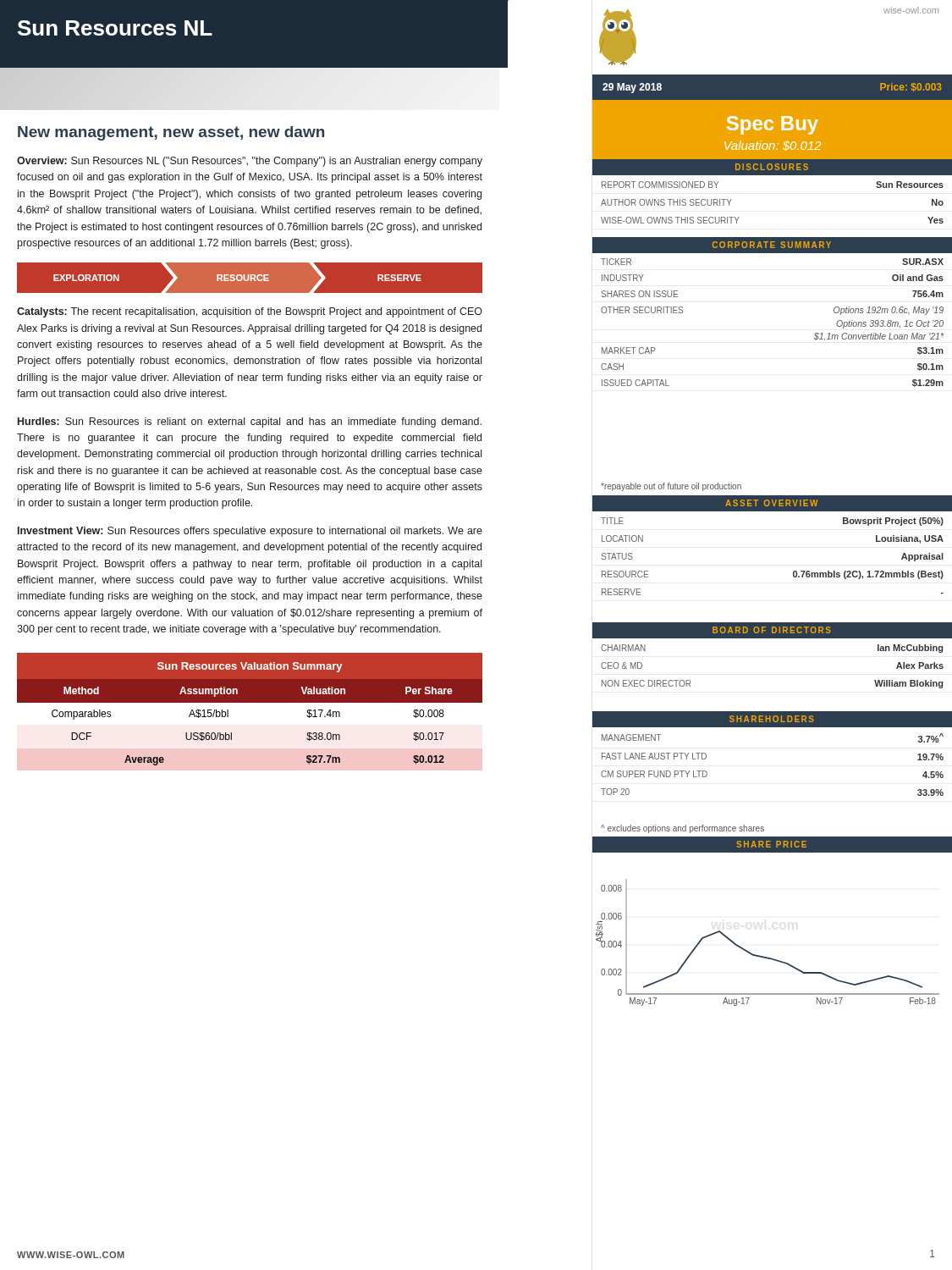Image resolution: width=952 pixels, height=1270 pixels.
Task: Click on the table containing "FAST LANE AUST"
Action: pyautogui.click(x=772, y=765)
